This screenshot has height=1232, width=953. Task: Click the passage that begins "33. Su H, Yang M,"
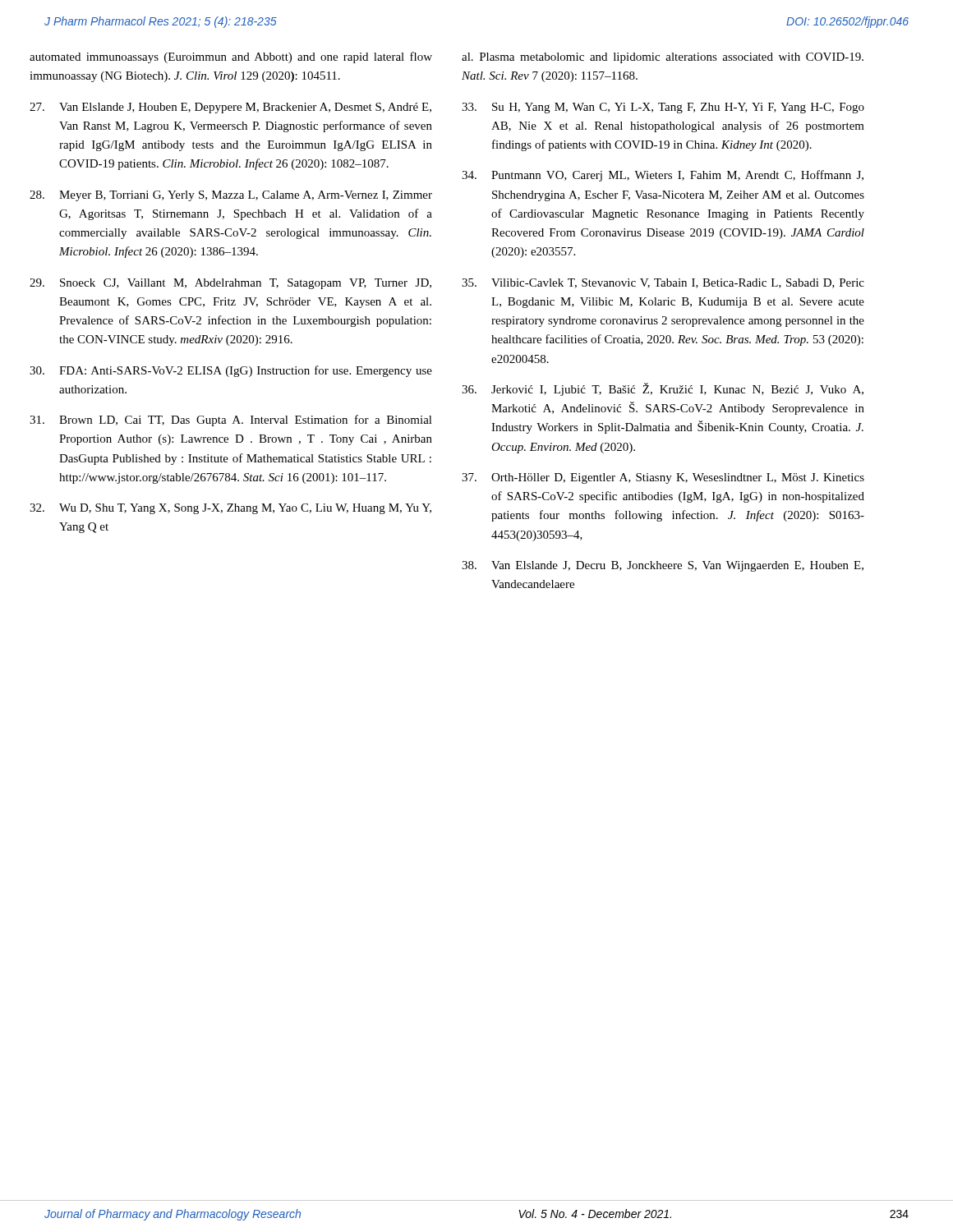click(663, 126)
